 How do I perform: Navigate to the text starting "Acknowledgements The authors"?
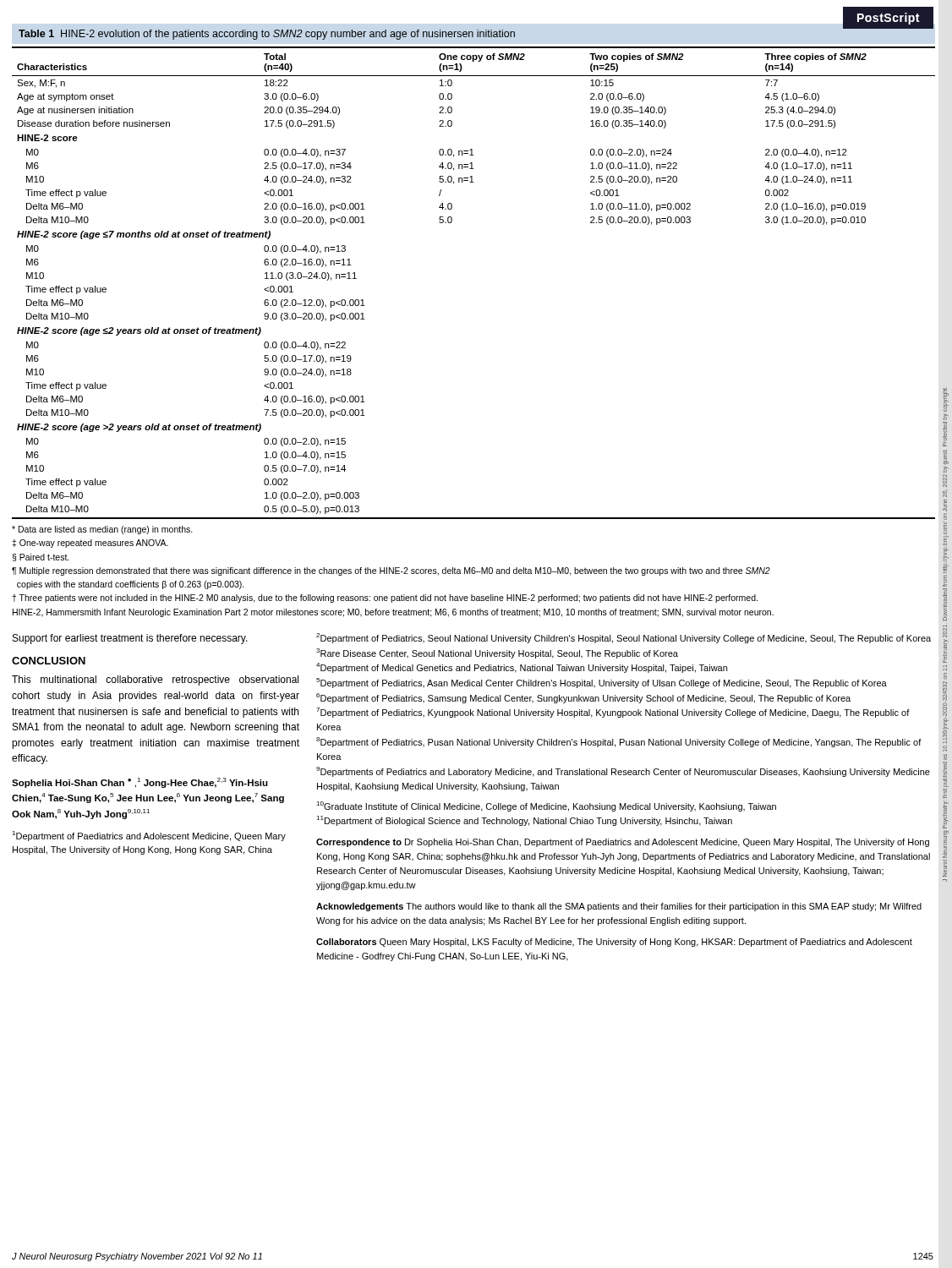point(619,914)
